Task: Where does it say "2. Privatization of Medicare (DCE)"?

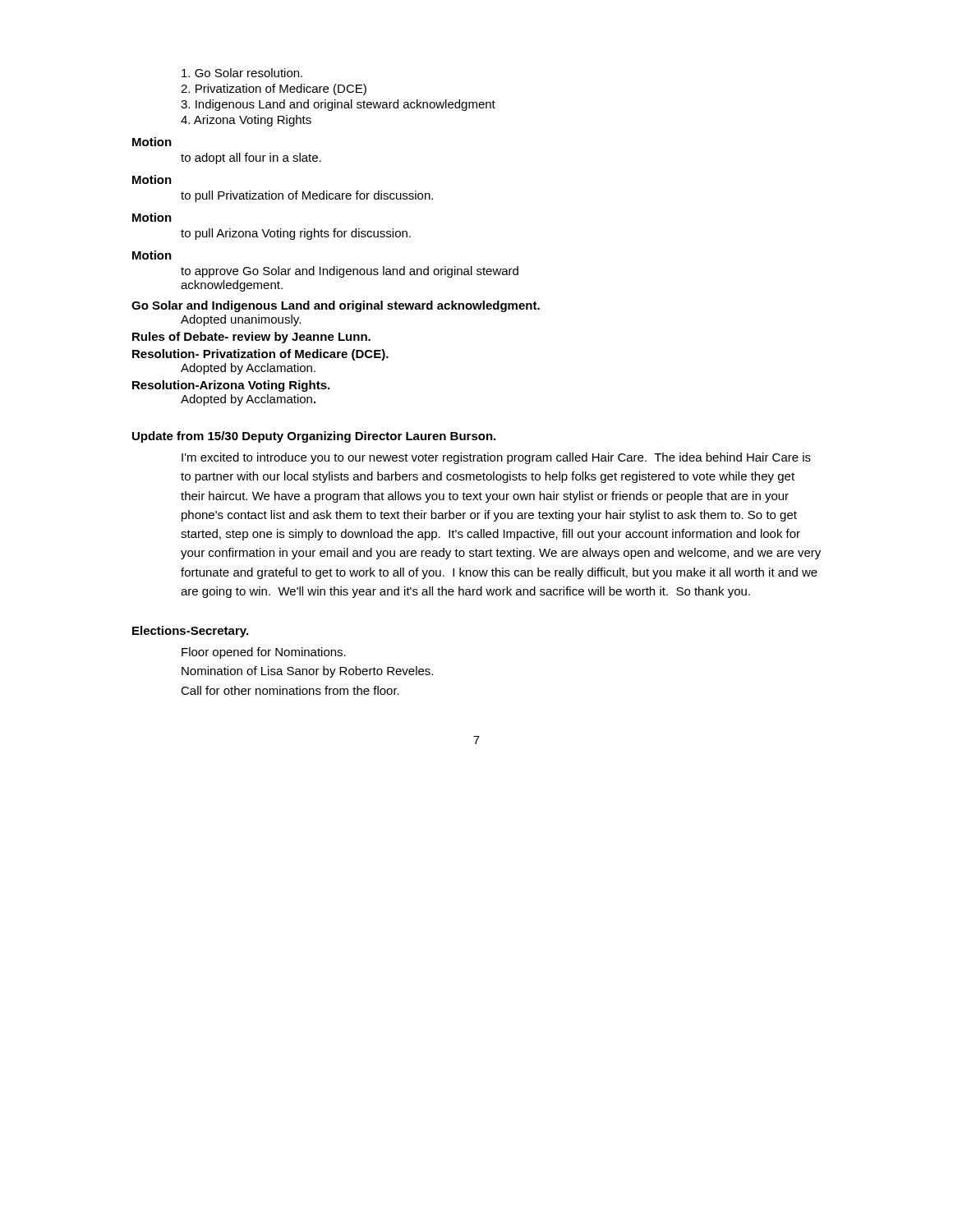Action: 274,88
